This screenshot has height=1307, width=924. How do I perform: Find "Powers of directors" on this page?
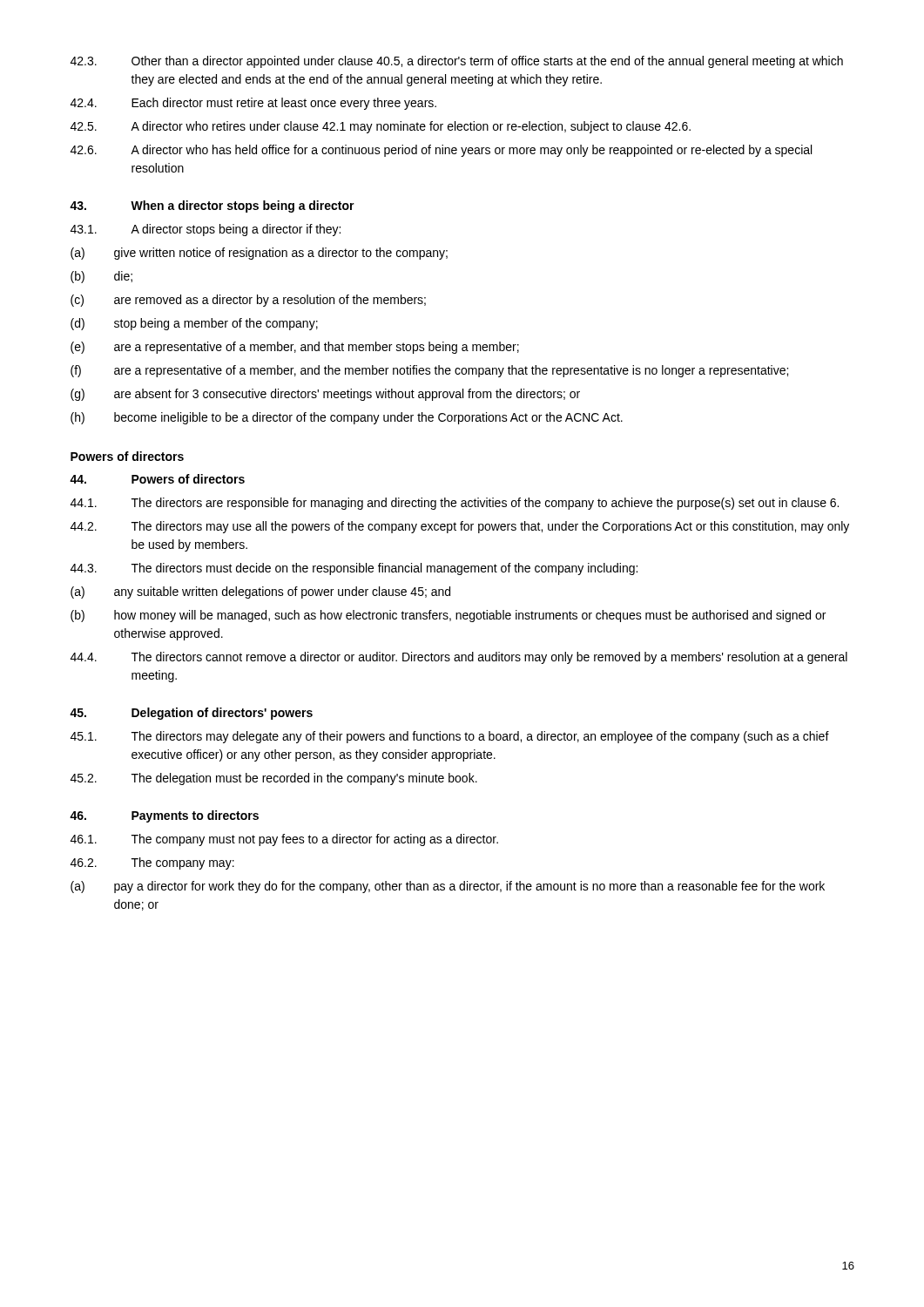point(127,457)
